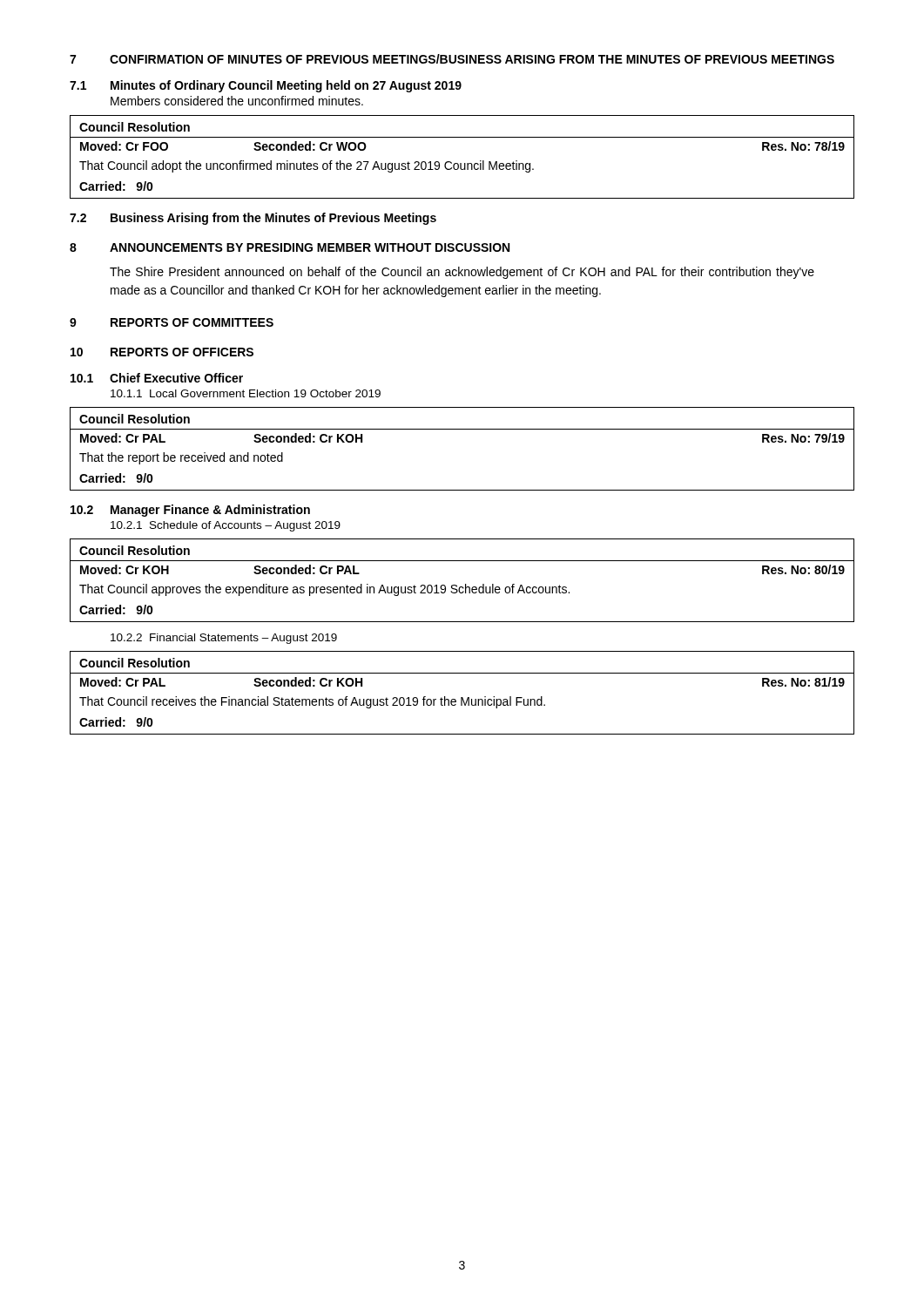Find the section header that reads "10.1 Chief Executive Officer"
Image resolution: width=924 pixels, height=1307 pixels.
[x=156, y=378]
